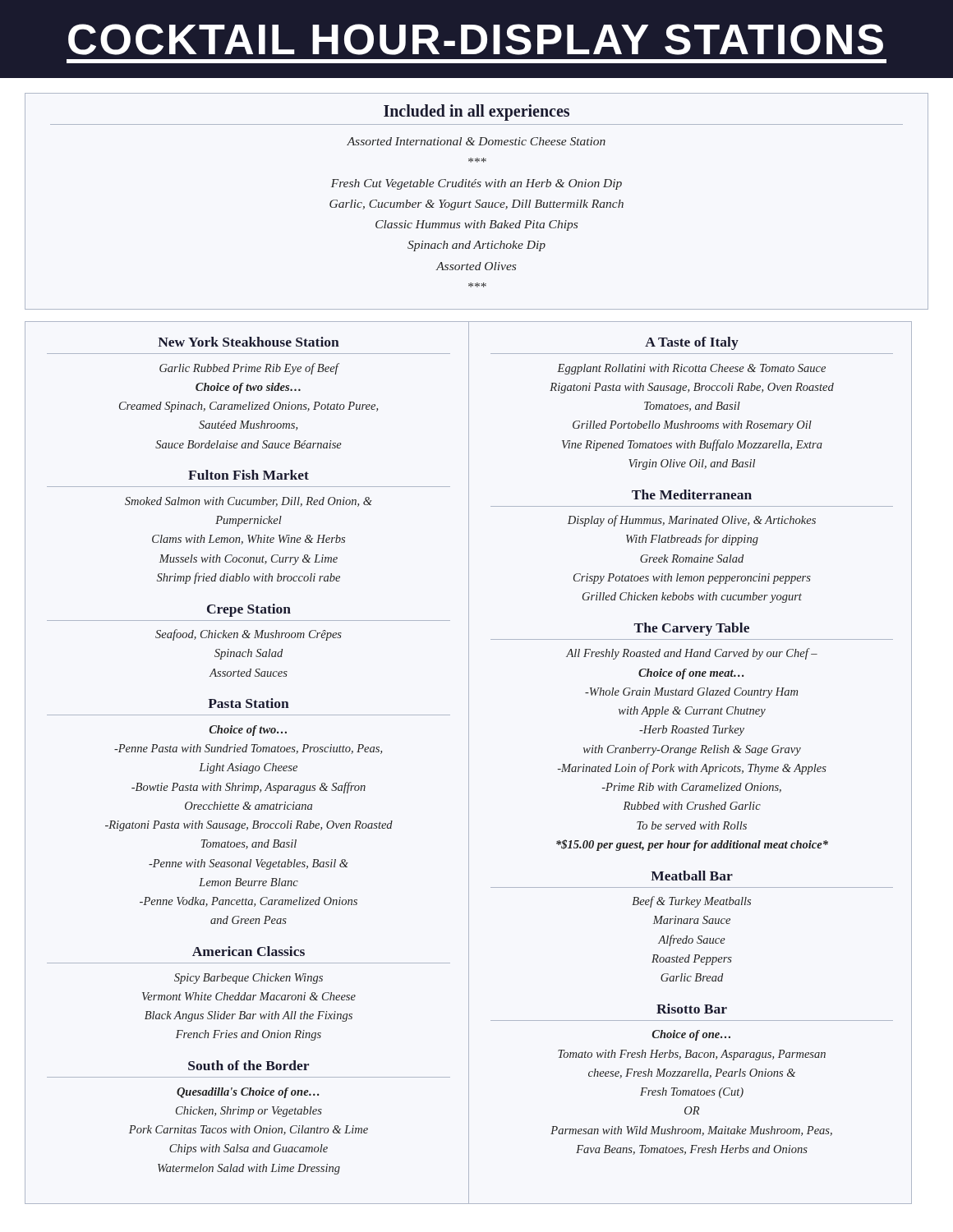Find the section header containing "South of the Border Quesadilla's Choice of"
953x1232 pixels.
248,1117
